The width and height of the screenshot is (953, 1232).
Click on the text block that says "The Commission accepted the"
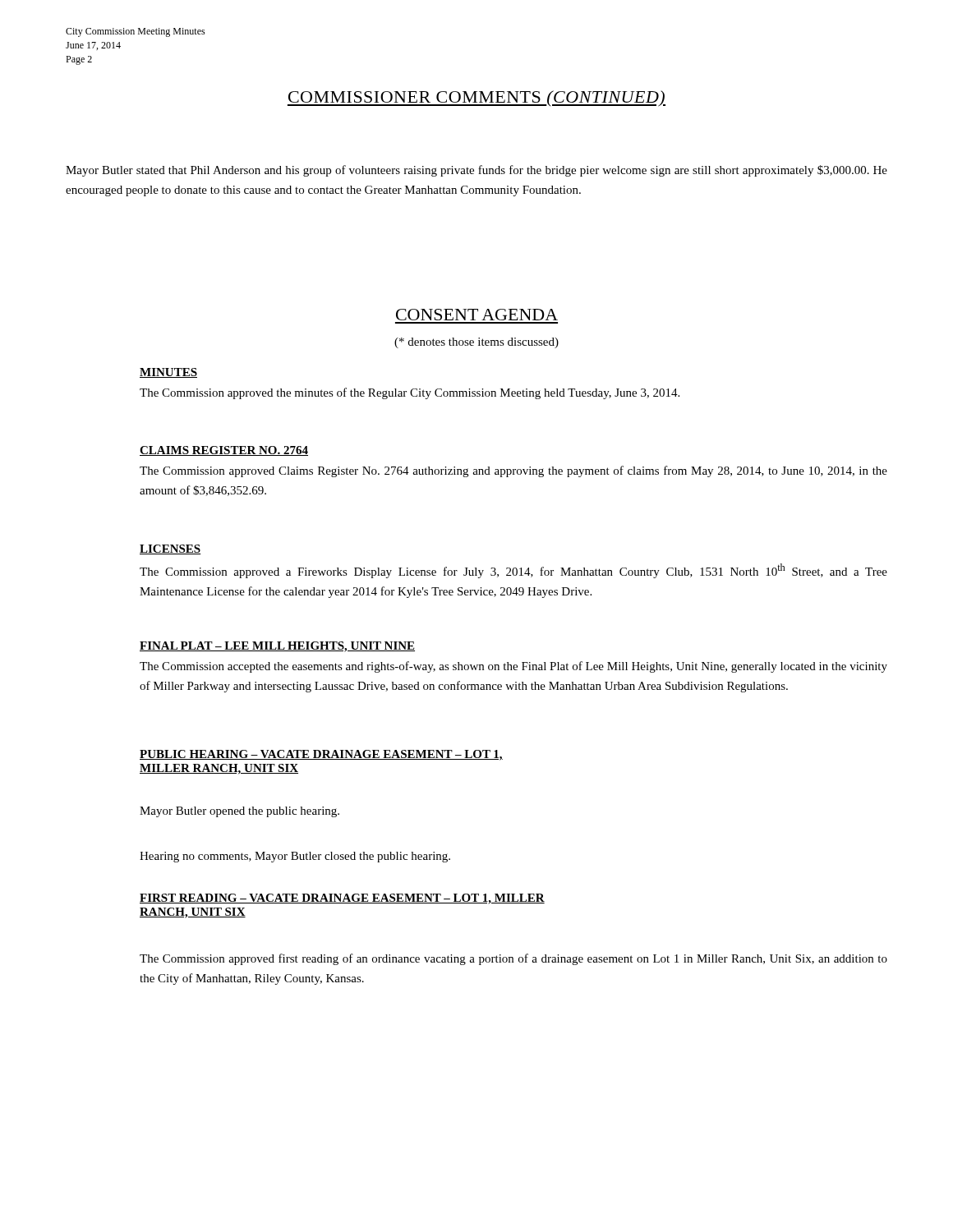pyautogui.click(x=513, y=676)
